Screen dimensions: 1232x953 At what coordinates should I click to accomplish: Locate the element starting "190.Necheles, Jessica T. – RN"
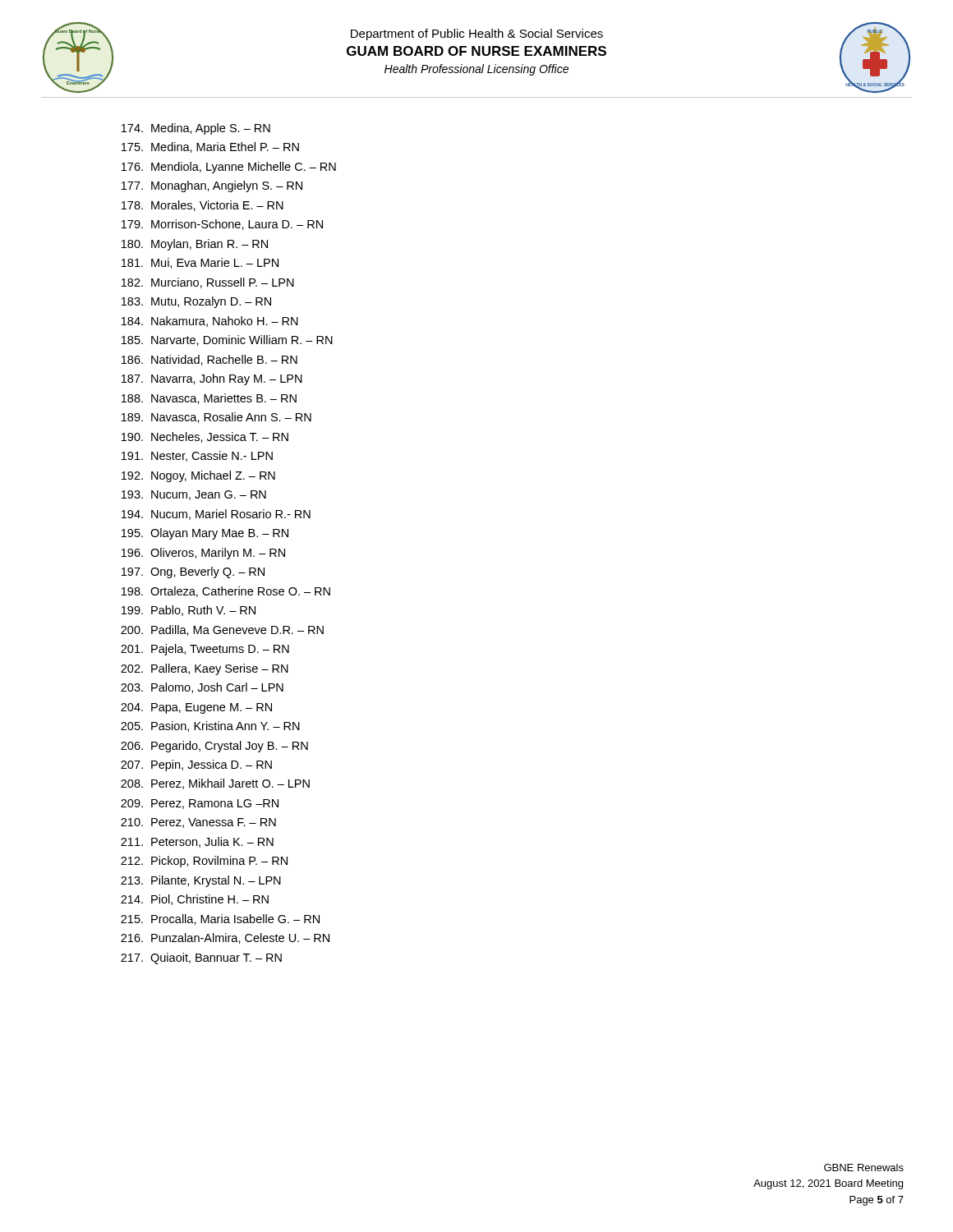pos(205,437)
